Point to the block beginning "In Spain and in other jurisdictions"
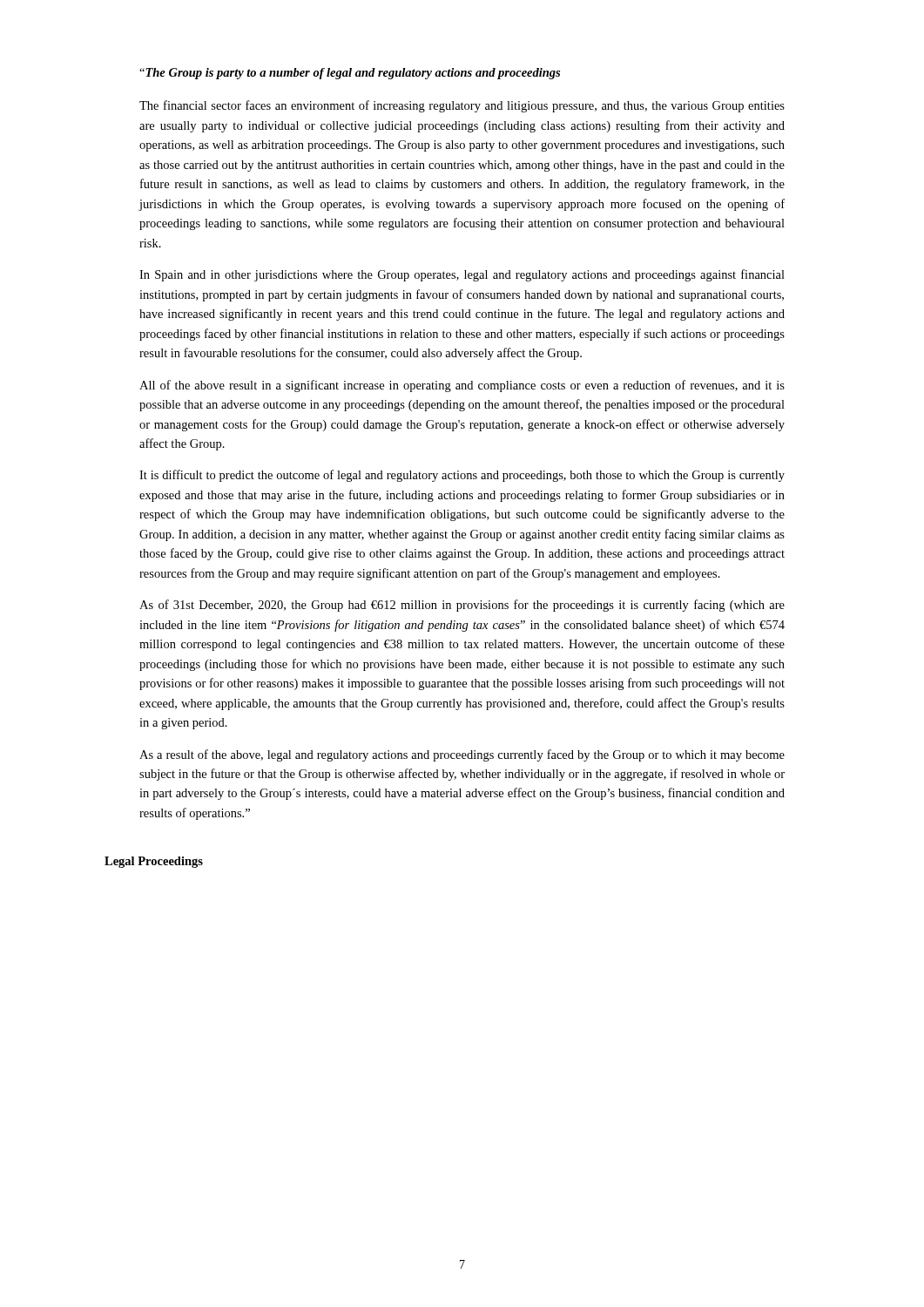Screen dimensions: 1307x924 [462, 314]
